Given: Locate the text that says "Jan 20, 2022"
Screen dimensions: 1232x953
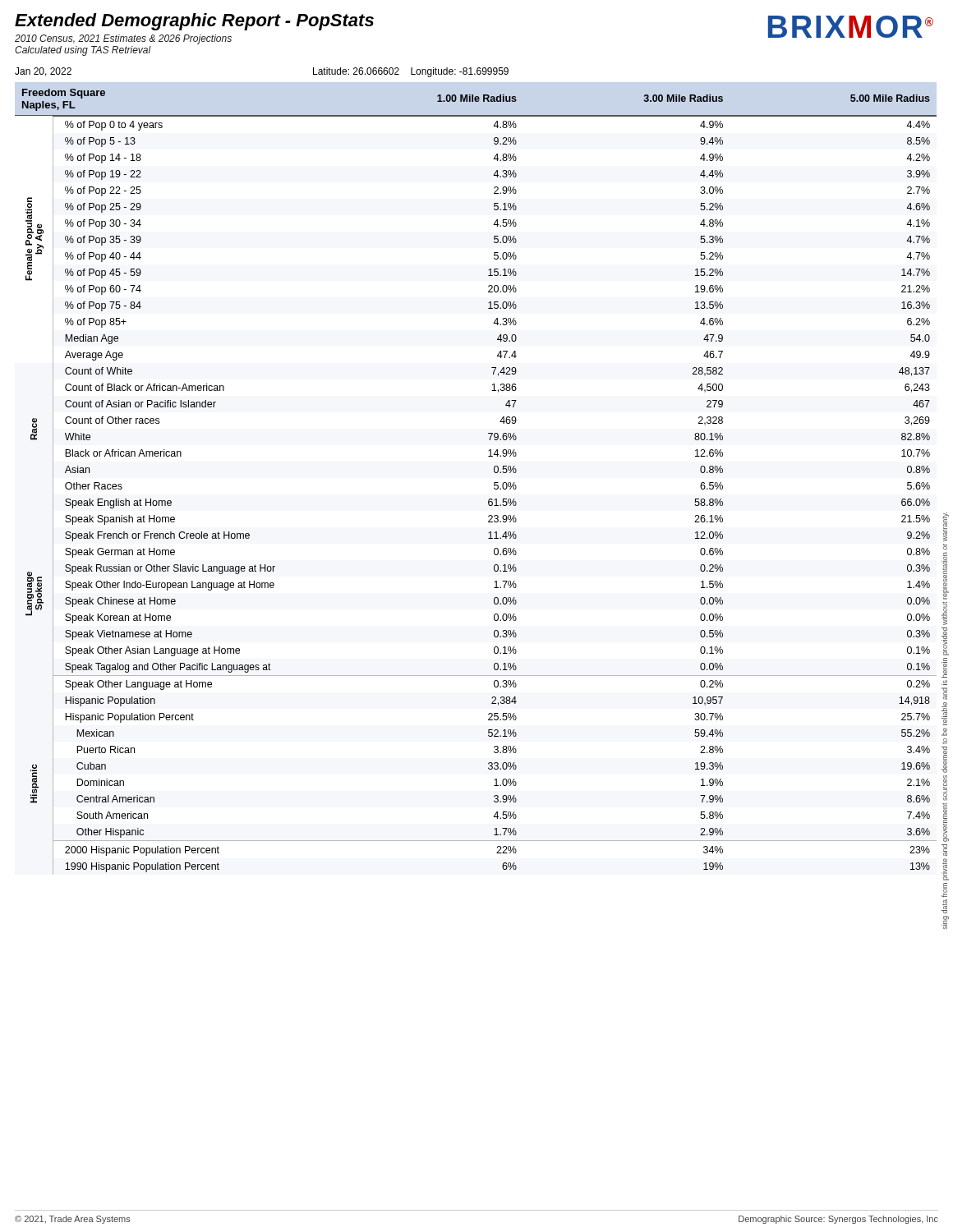Looking at the screenshot, I should [x=43, y=71].
